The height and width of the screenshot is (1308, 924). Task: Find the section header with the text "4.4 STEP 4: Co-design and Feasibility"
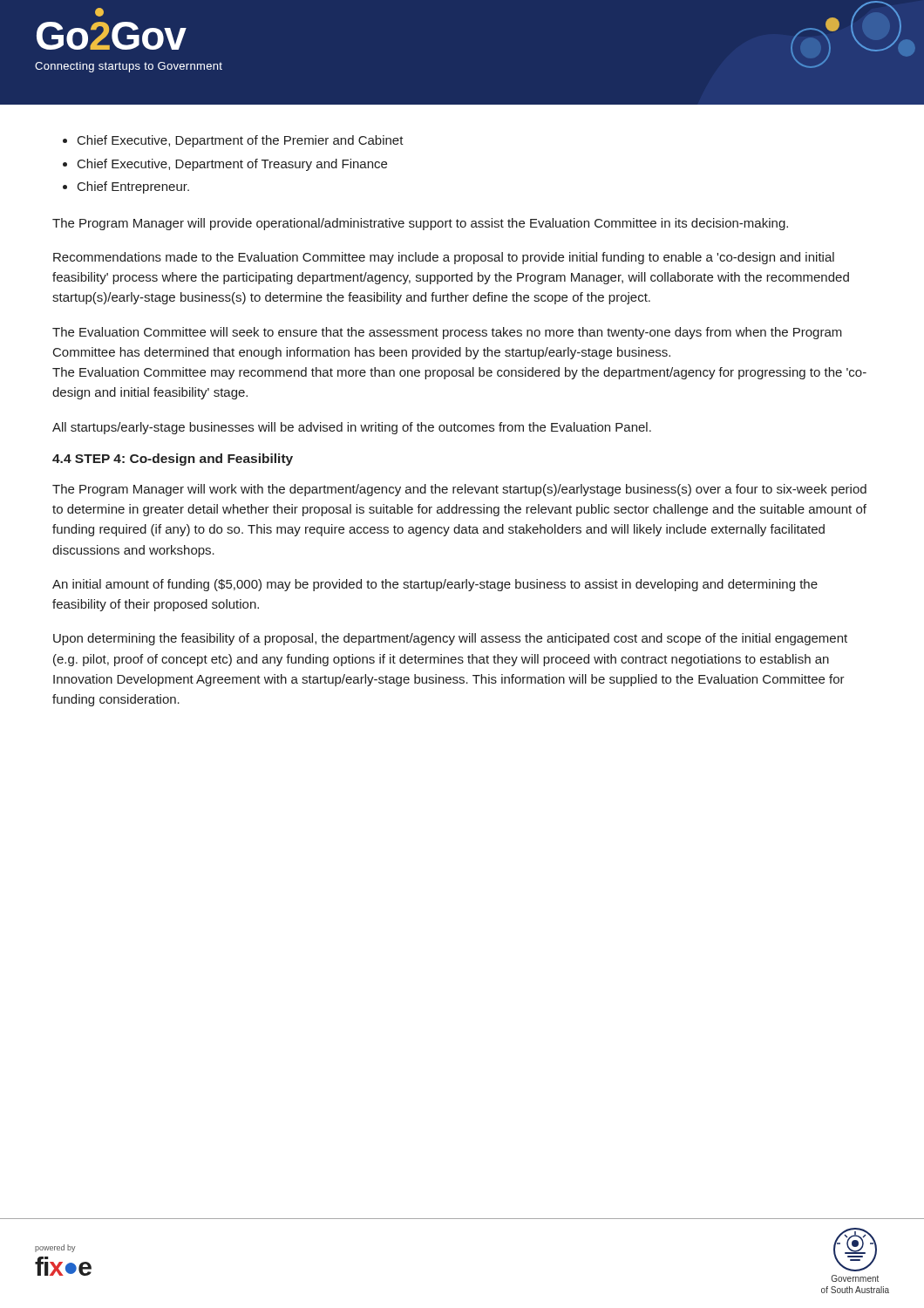click(x=173, y=458)
